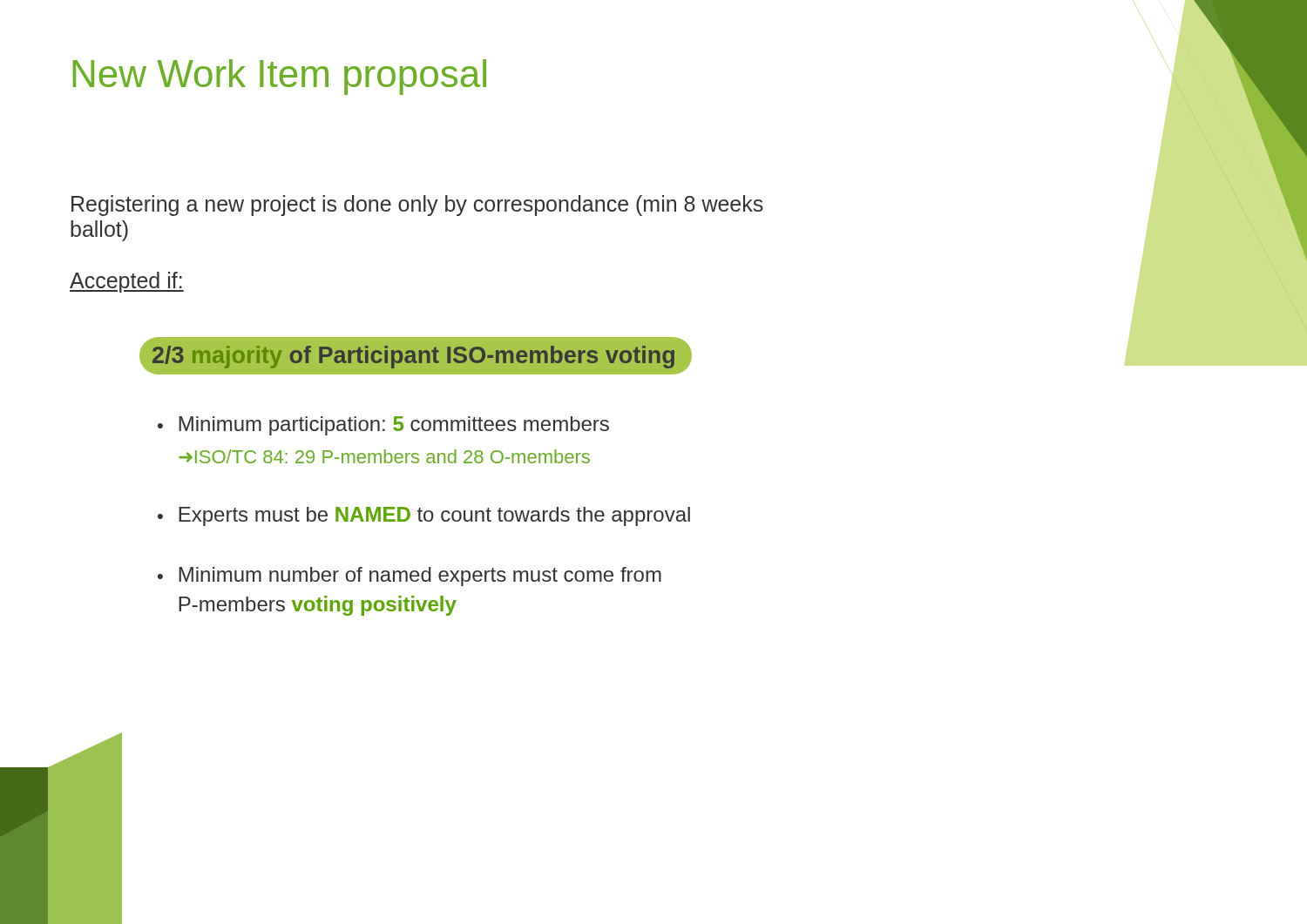Select the text block starting "• Experts must be NAMED to"
Screen dimensions: 924x1307
(424, 515)
